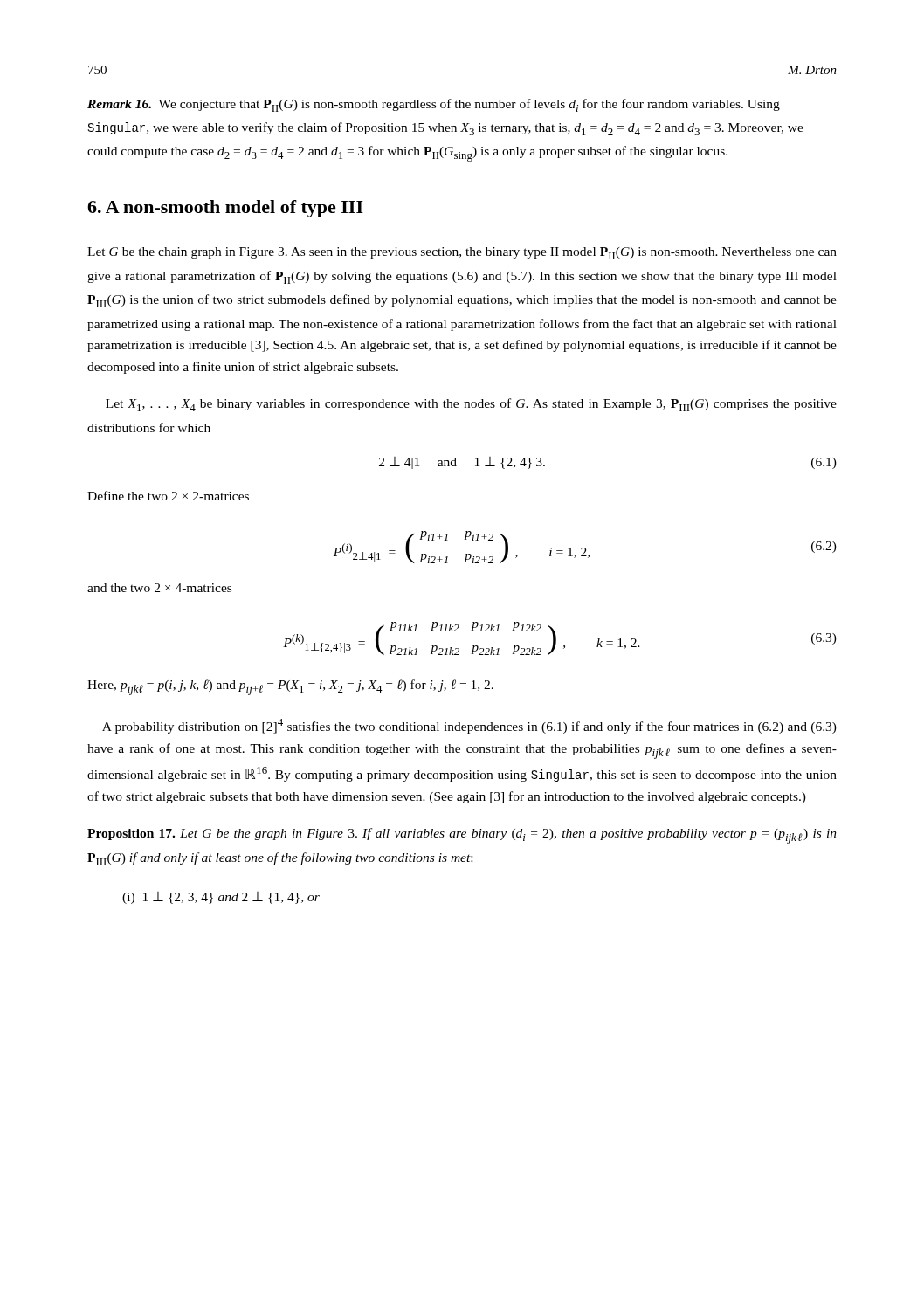
Task: Find the block on this page that starts "Proposition 17. Let G be the graph"
Action: (462, 847)
